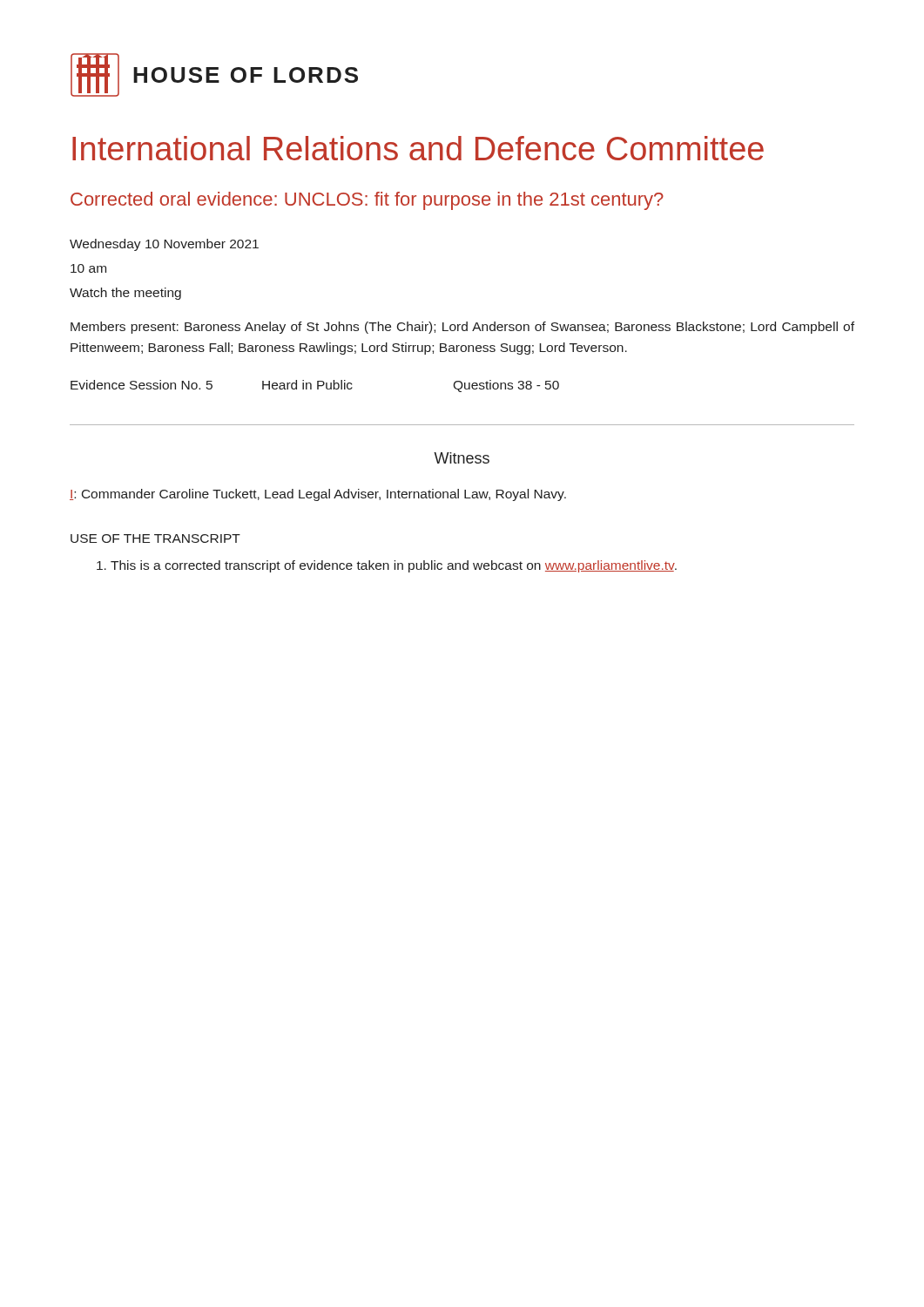The height and width of the screenshot is (1307, 924).
Task: Where is the section header that starts "Corrected oral evidence: UNCLOS: fit"?
Action: 462,199
